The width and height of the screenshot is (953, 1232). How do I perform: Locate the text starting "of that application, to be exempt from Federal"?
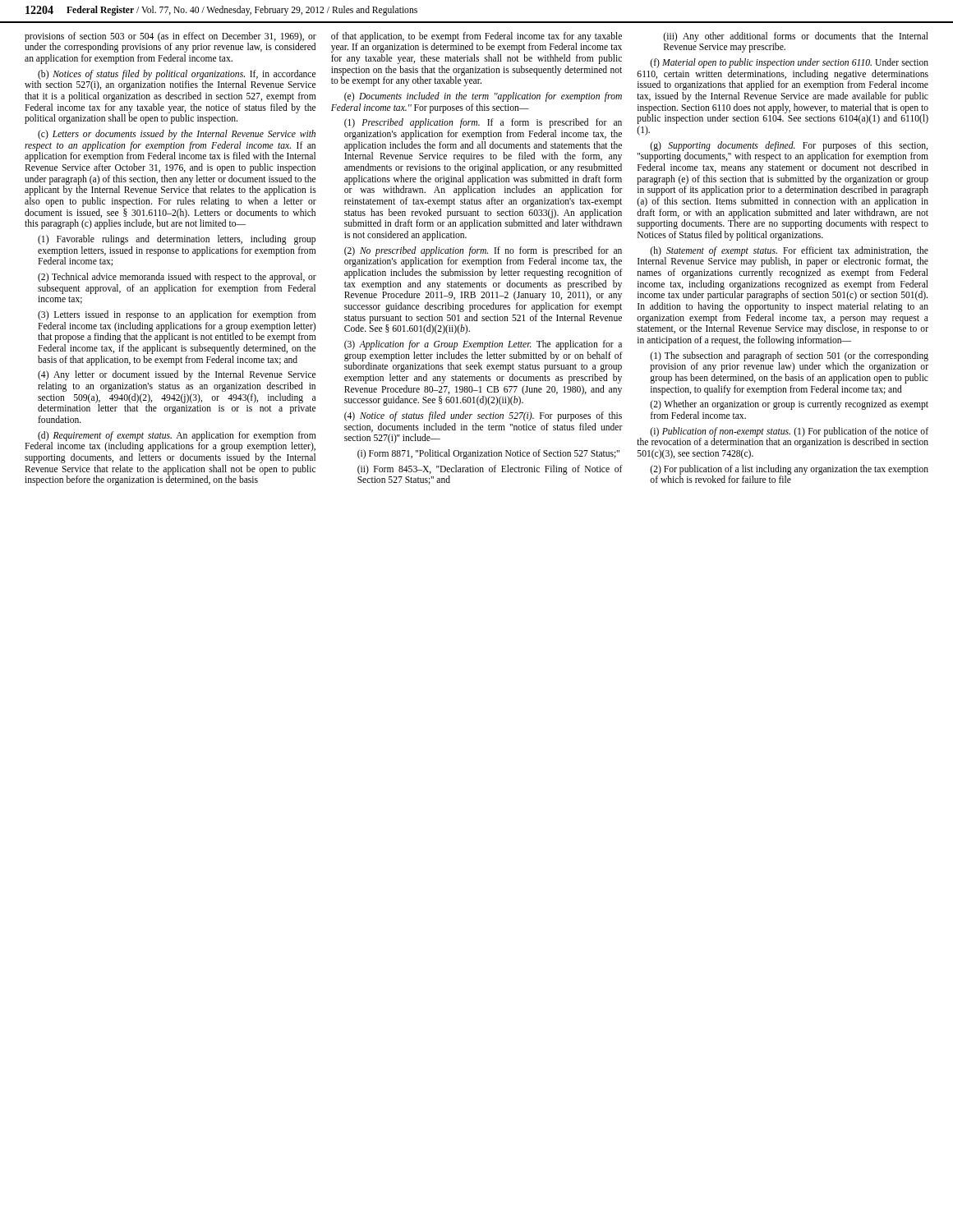pyautogui.click(x=476, y=259)
